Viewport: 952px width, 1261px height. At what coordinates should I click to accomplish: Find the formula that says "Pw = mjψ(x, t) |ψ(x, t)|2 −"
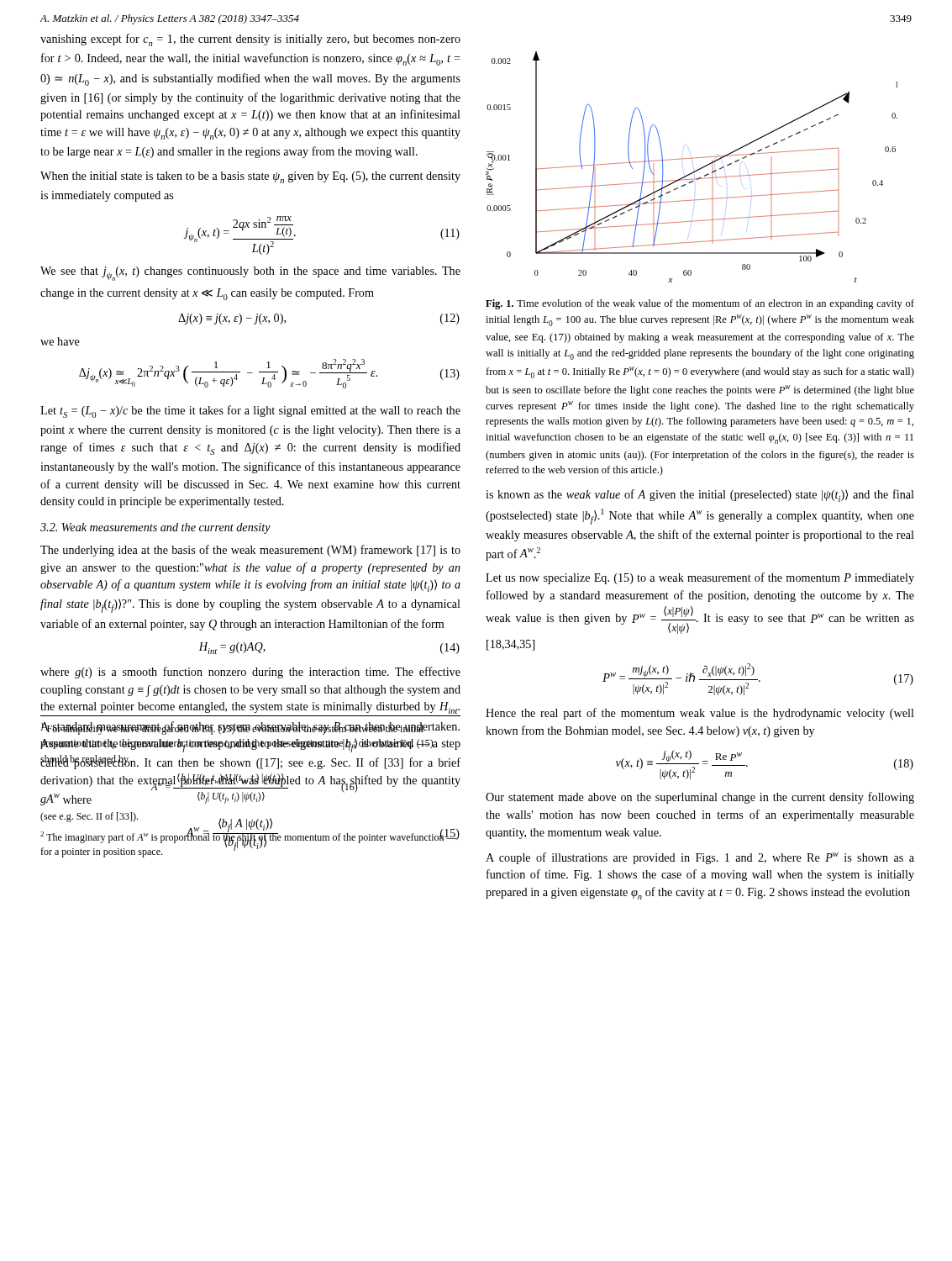[x=700, y=679]
